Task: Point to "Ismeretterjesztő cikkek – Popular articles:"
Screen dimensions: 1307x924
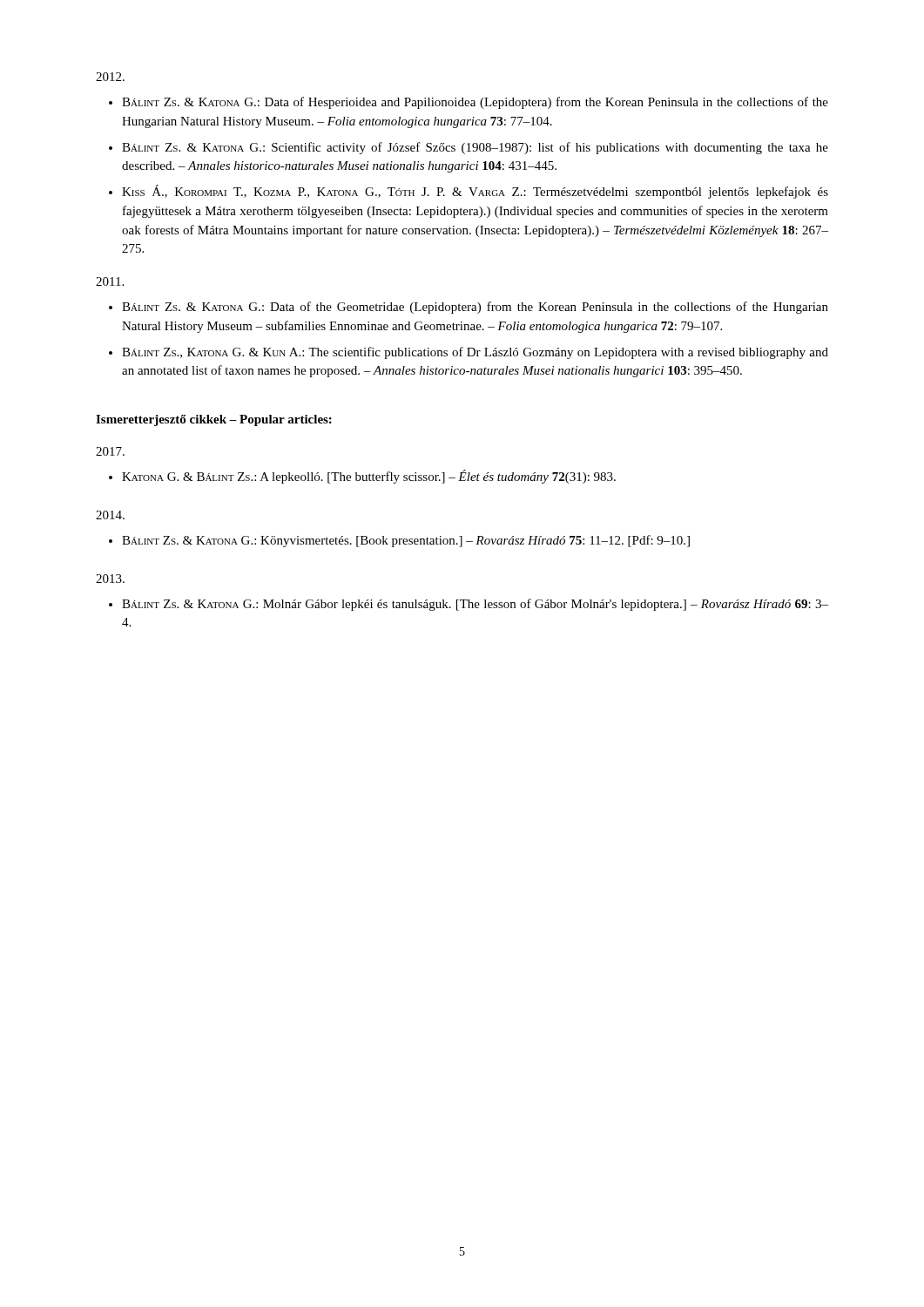Action: 214,419
